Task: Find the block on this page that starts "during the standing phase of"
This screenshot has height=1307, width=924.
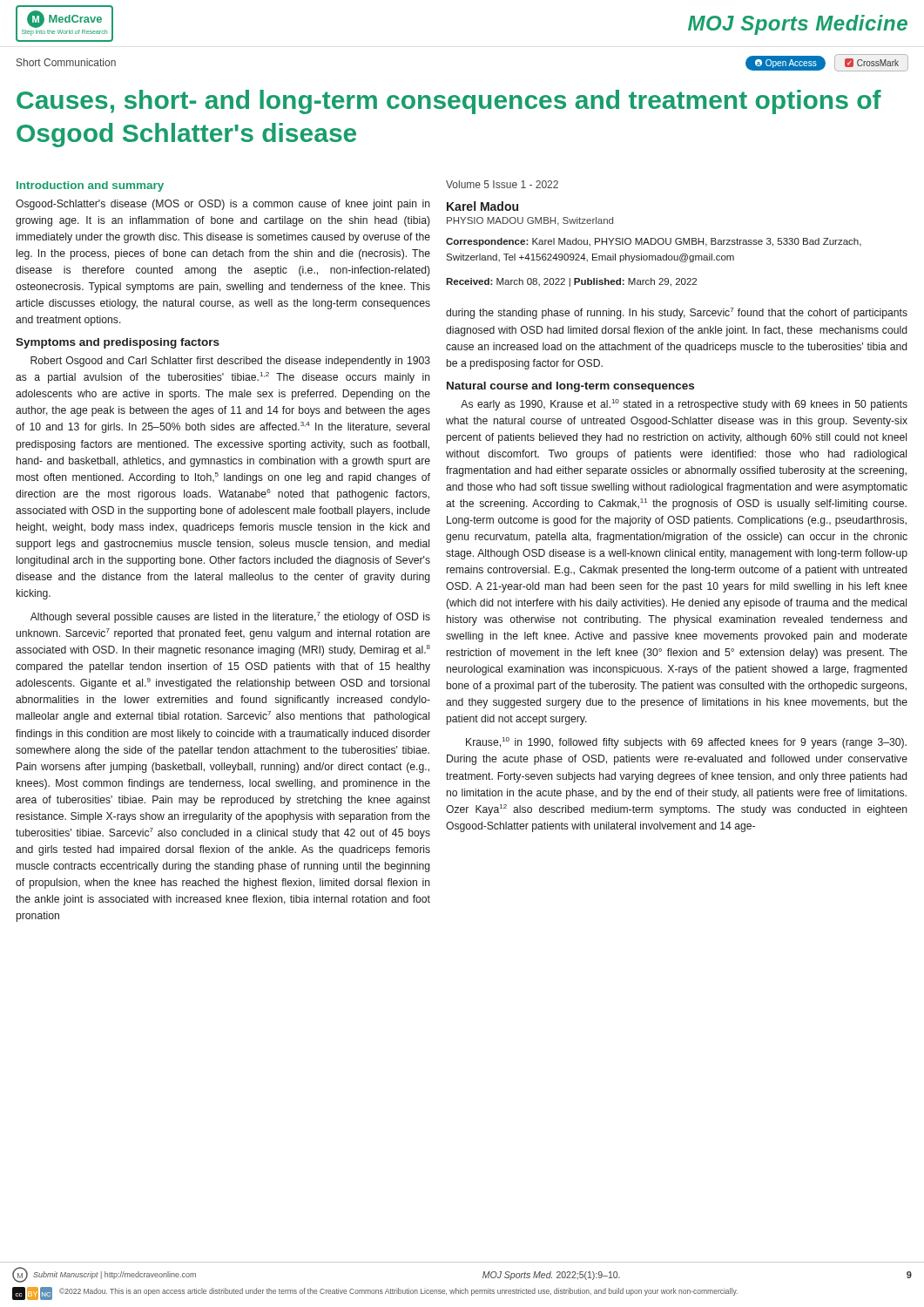Action: (x=677, y=338)
